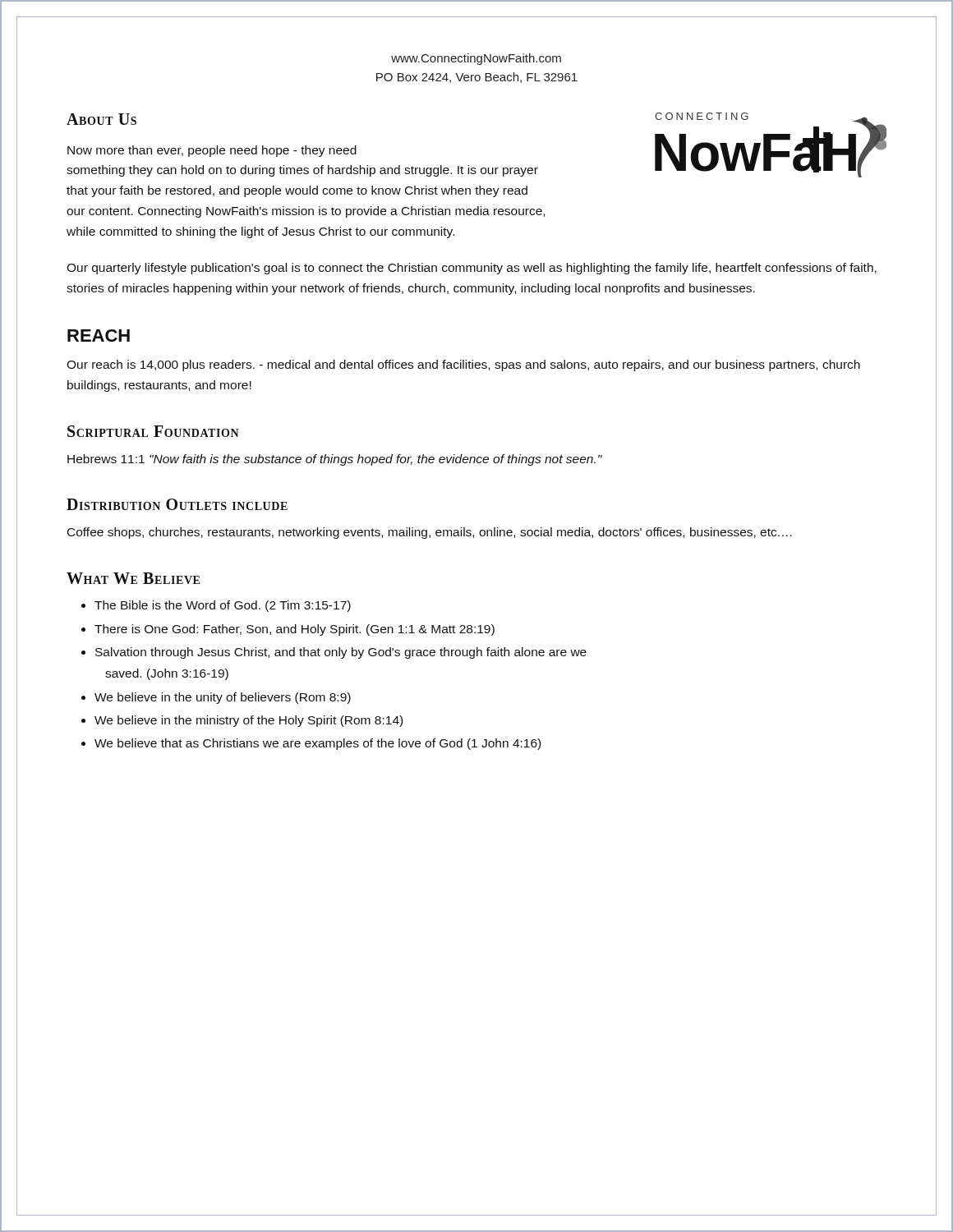Select the block starting "Coffee shops, churches, restaurants, networking events,"

(430, 532)
